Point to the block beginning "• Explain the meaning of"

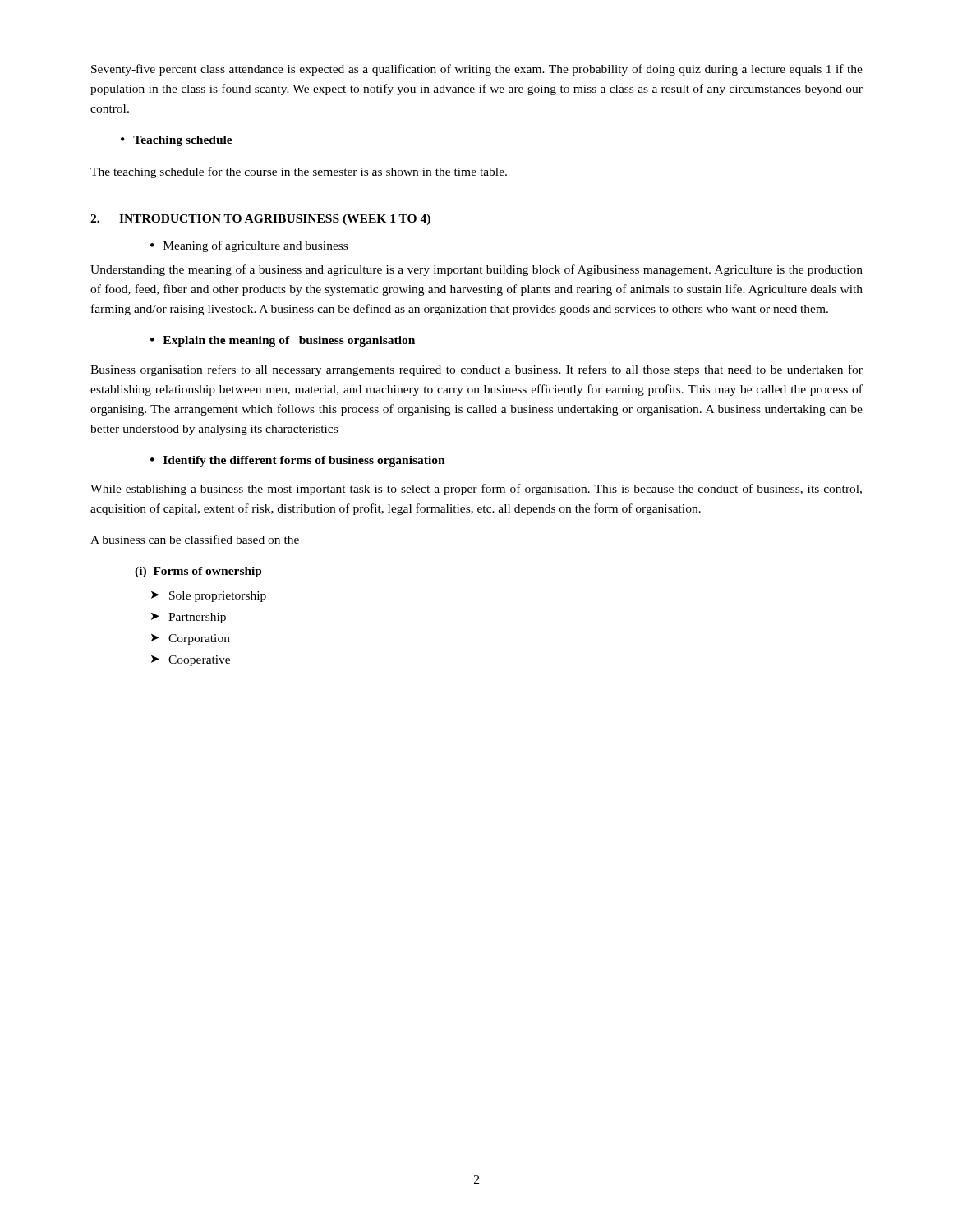point(282,341)
